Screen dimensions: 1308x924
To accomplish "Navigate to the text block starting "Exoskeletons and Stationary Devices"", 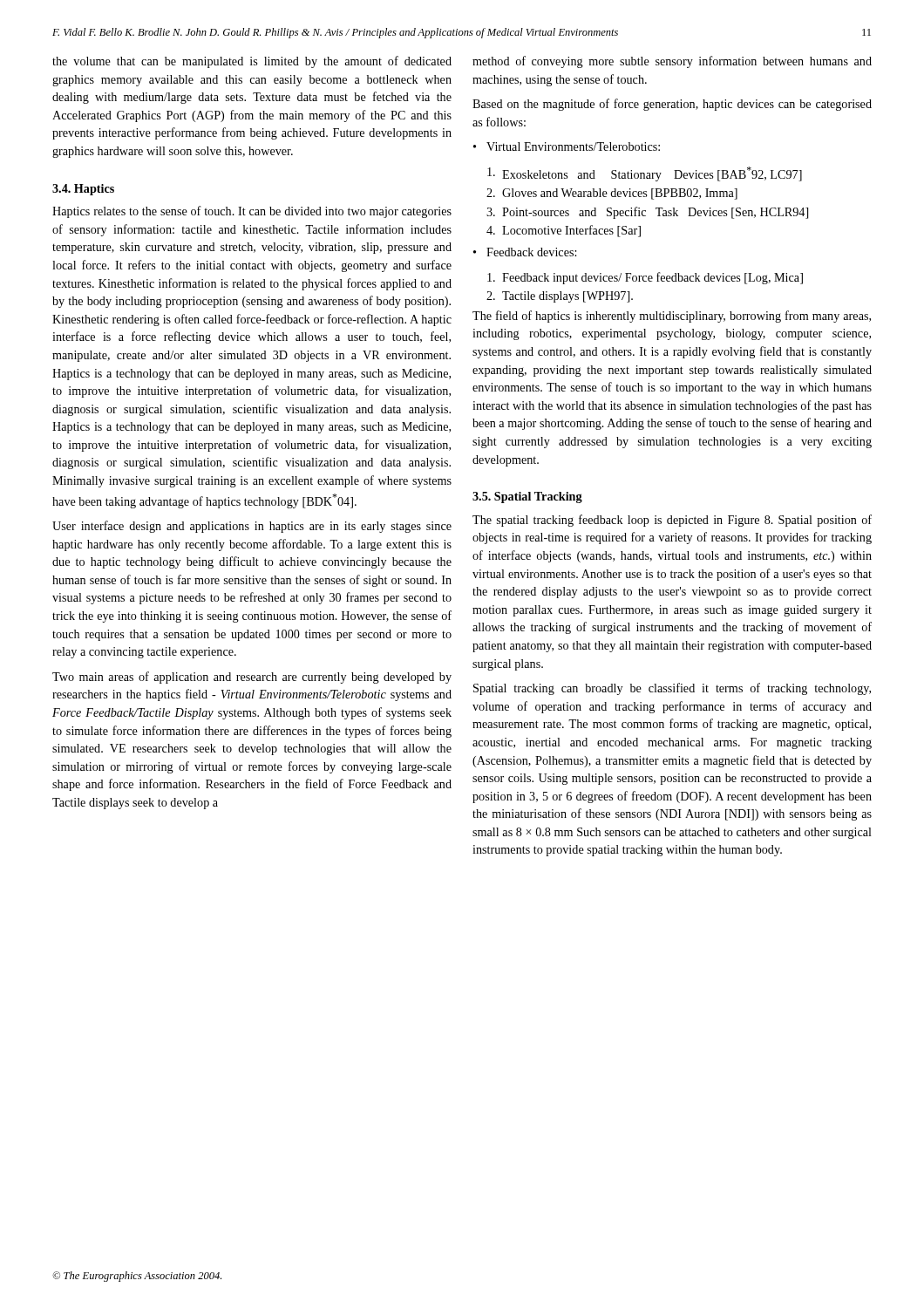I will (679, 173).
